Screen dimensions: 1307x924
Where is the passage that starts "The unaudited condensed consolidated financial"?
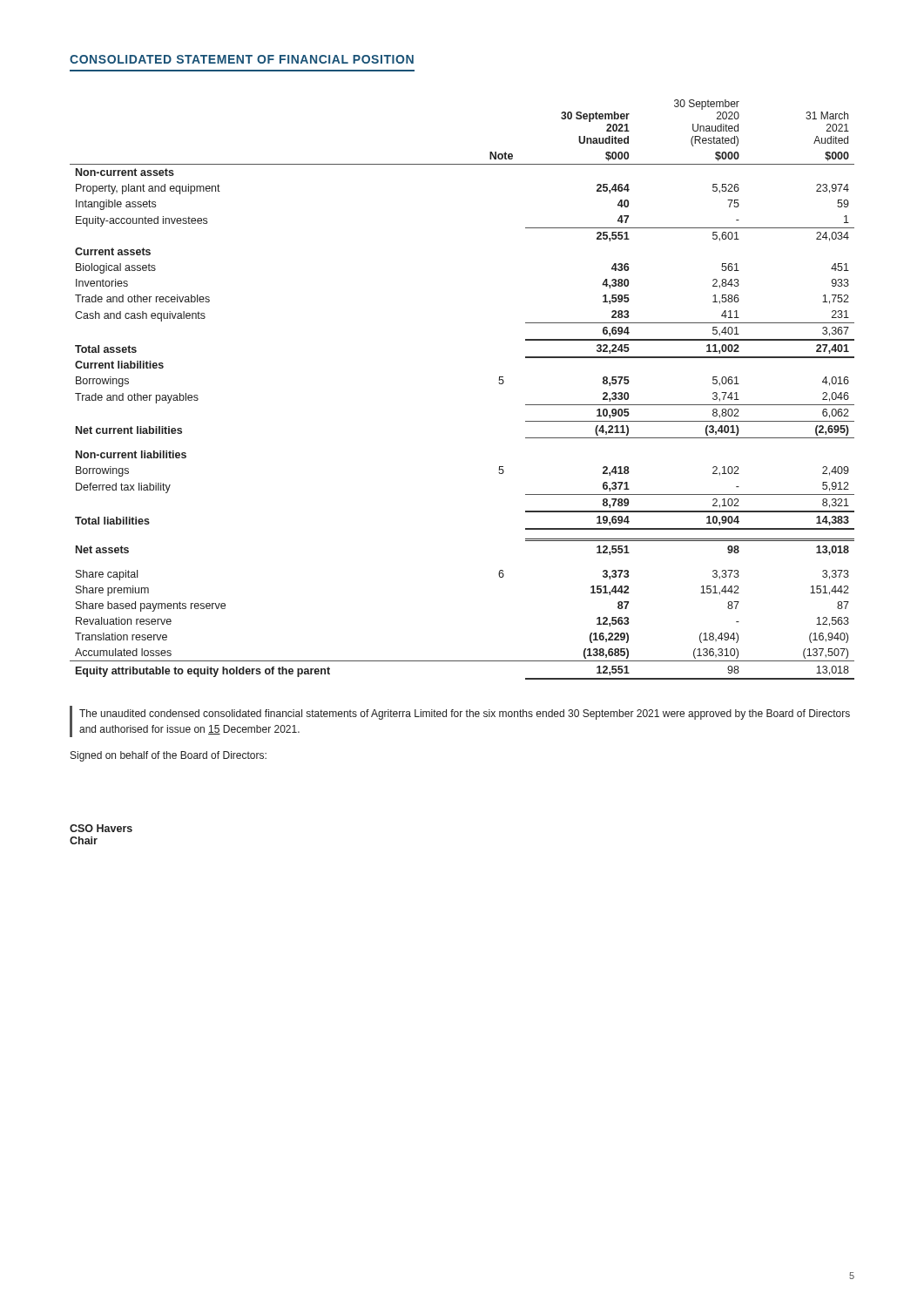[x=465, y=721]
